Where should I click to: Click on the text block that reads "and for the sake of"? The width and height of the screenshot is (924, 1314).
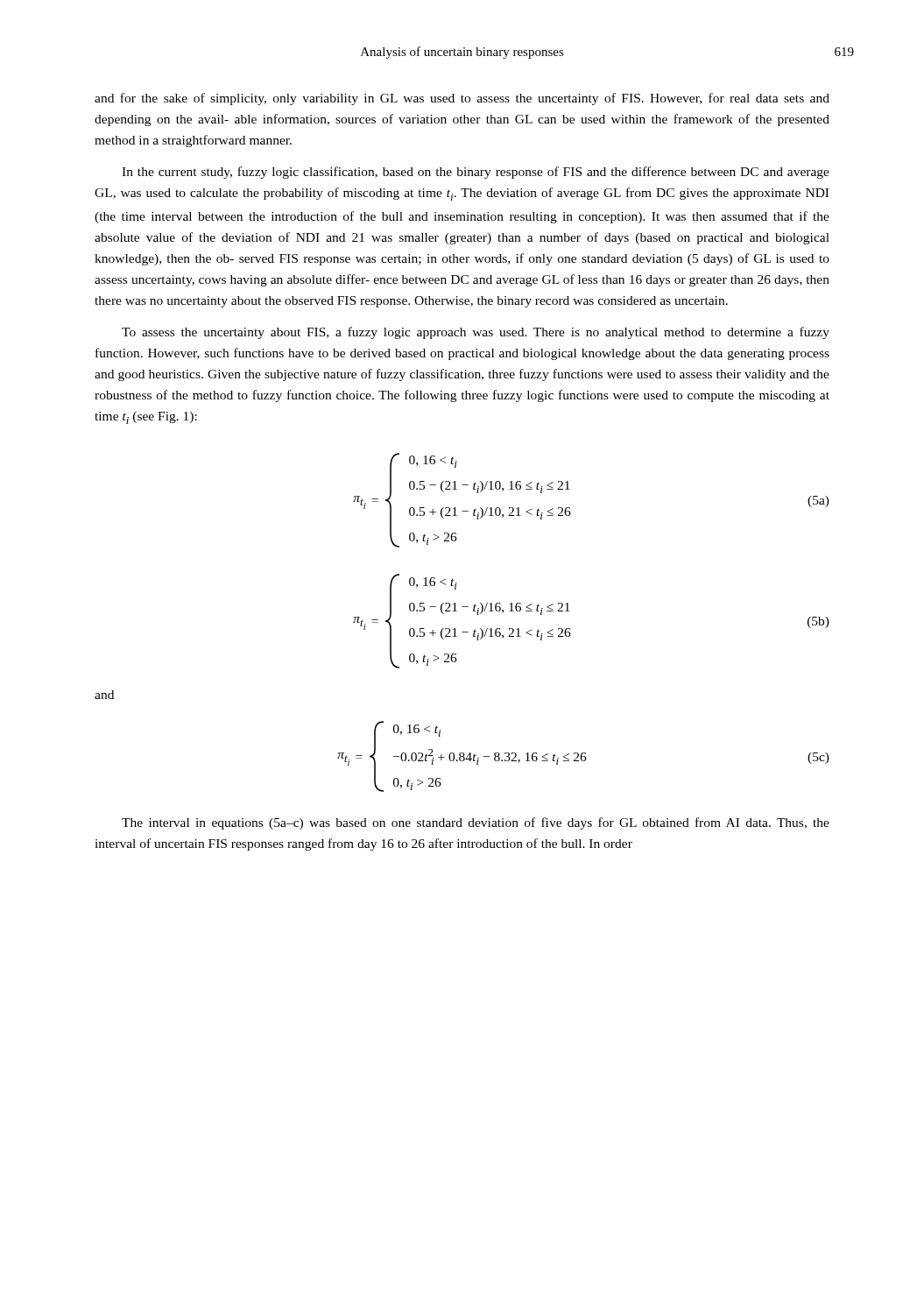462,119
